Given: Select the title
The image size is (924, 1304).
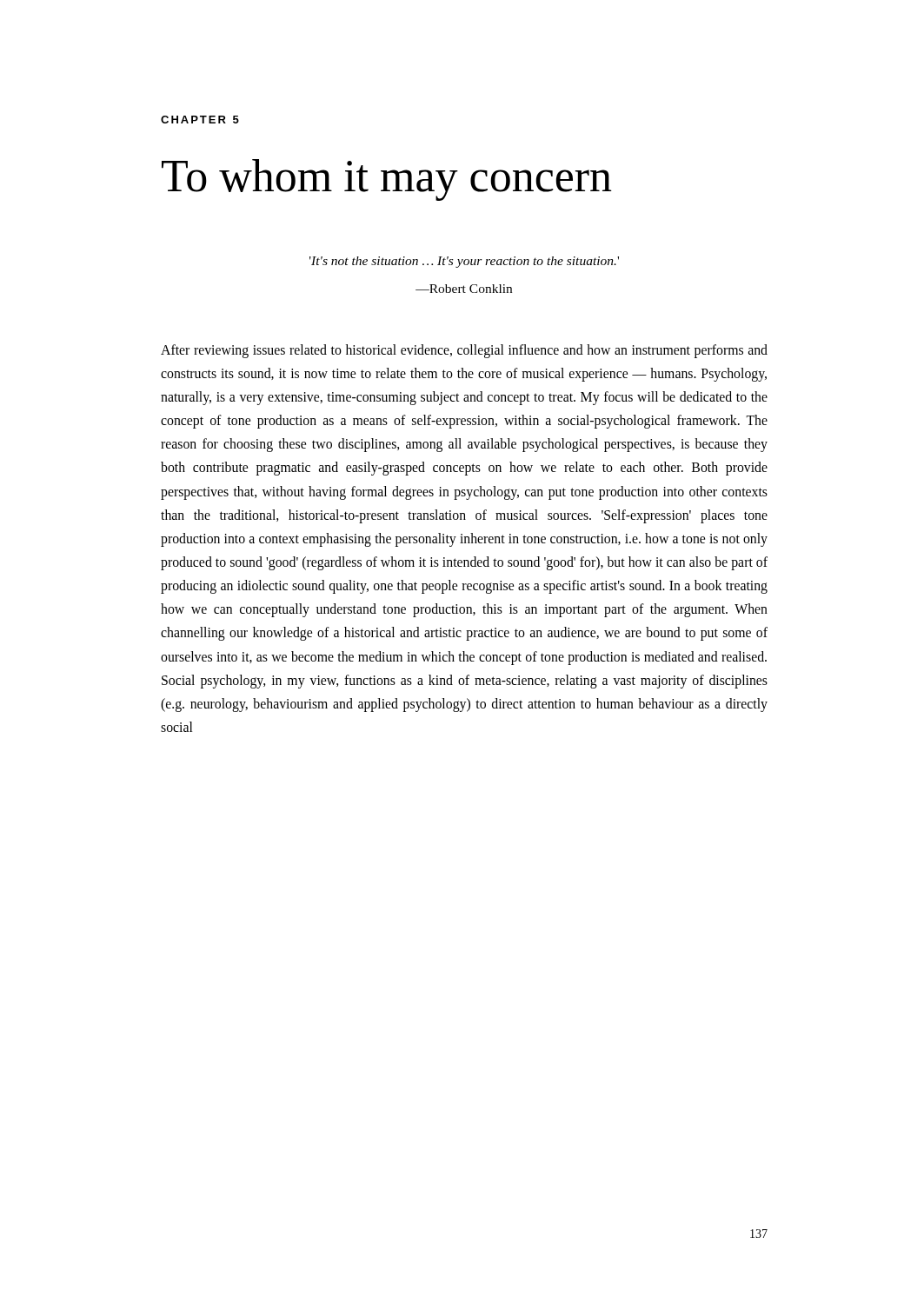Looking at the screenshot, I should point(386,176).
